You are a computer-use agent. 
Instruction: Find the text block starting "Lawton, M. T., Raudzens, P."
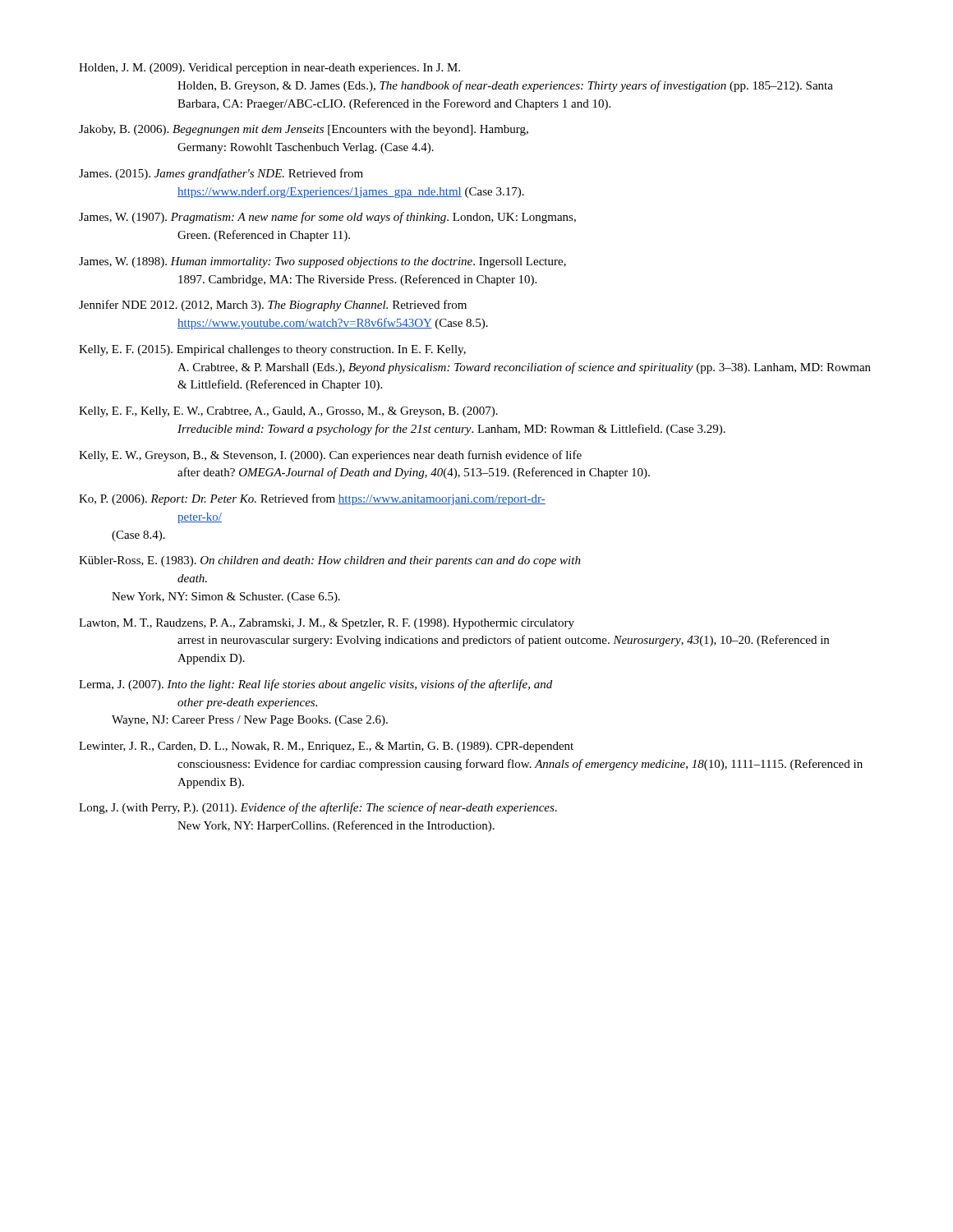click(476, 641)
